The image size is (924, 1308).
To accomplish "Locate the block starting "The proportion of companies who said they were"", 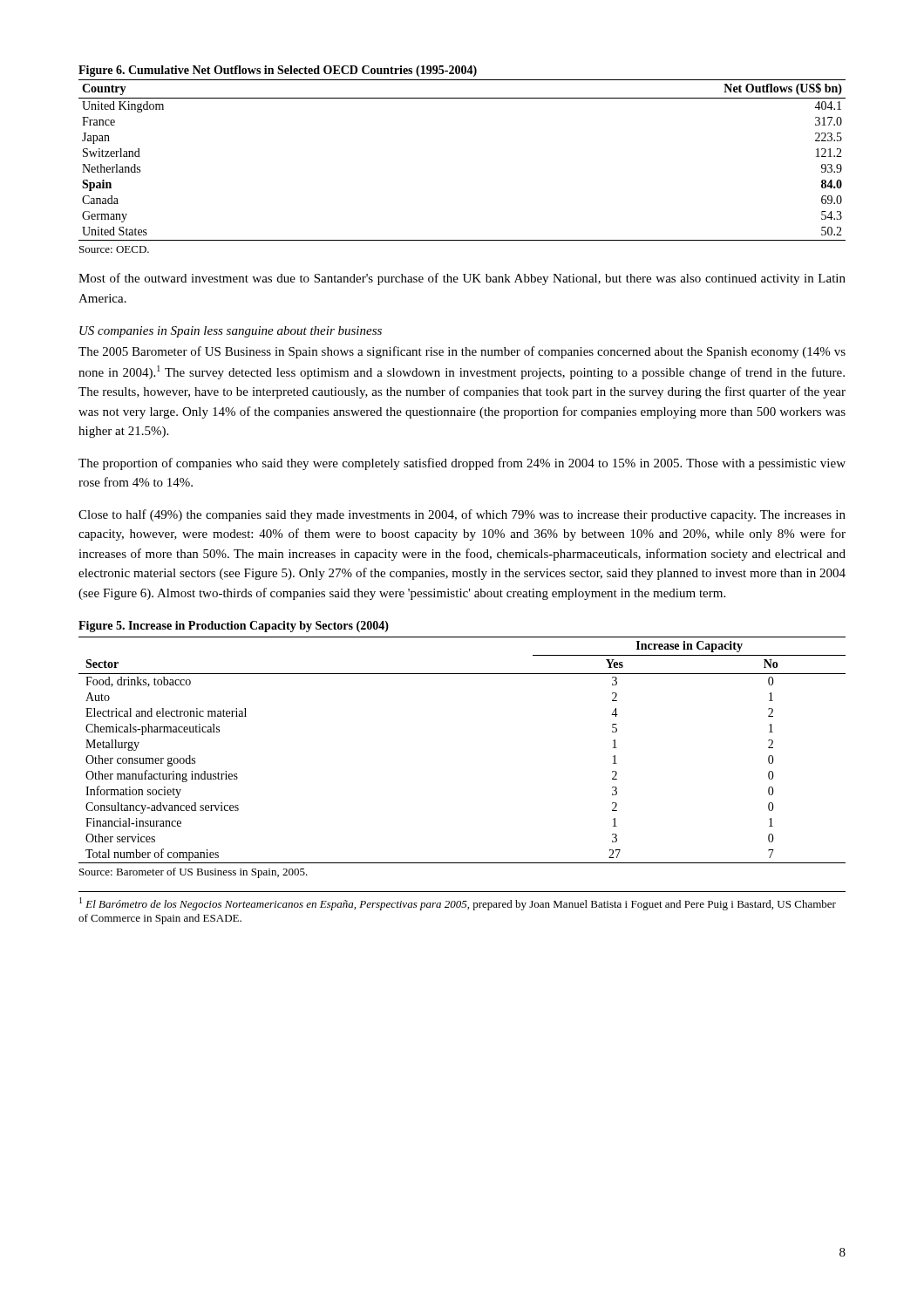I will pos(462,472).
